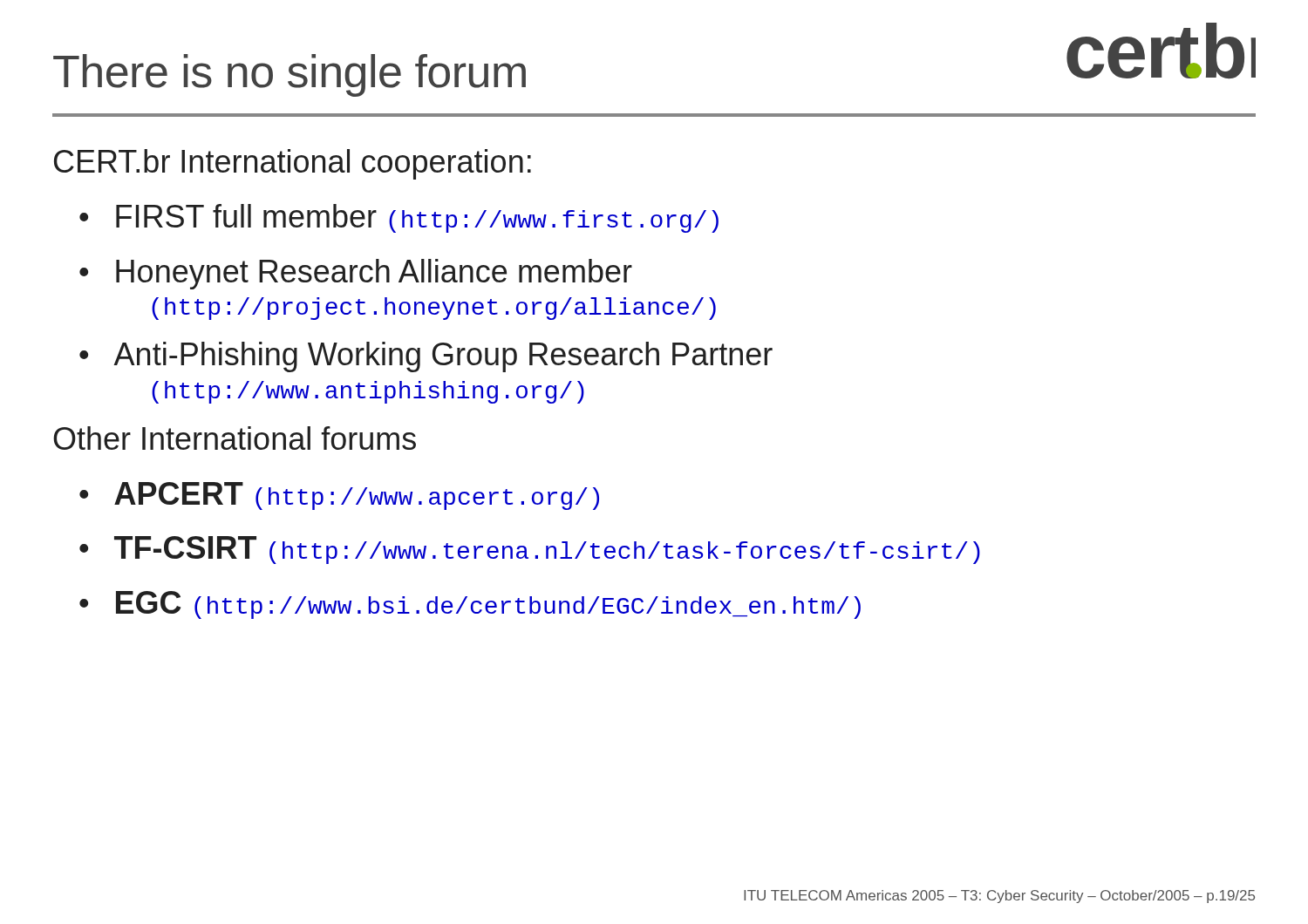This screenshot has width=1308, height=924.
Task: Point to the text block starting "• EGC (http://www.bsi.de/certbund/EGC/index_en.htm/)"
Action: (472, 603)
